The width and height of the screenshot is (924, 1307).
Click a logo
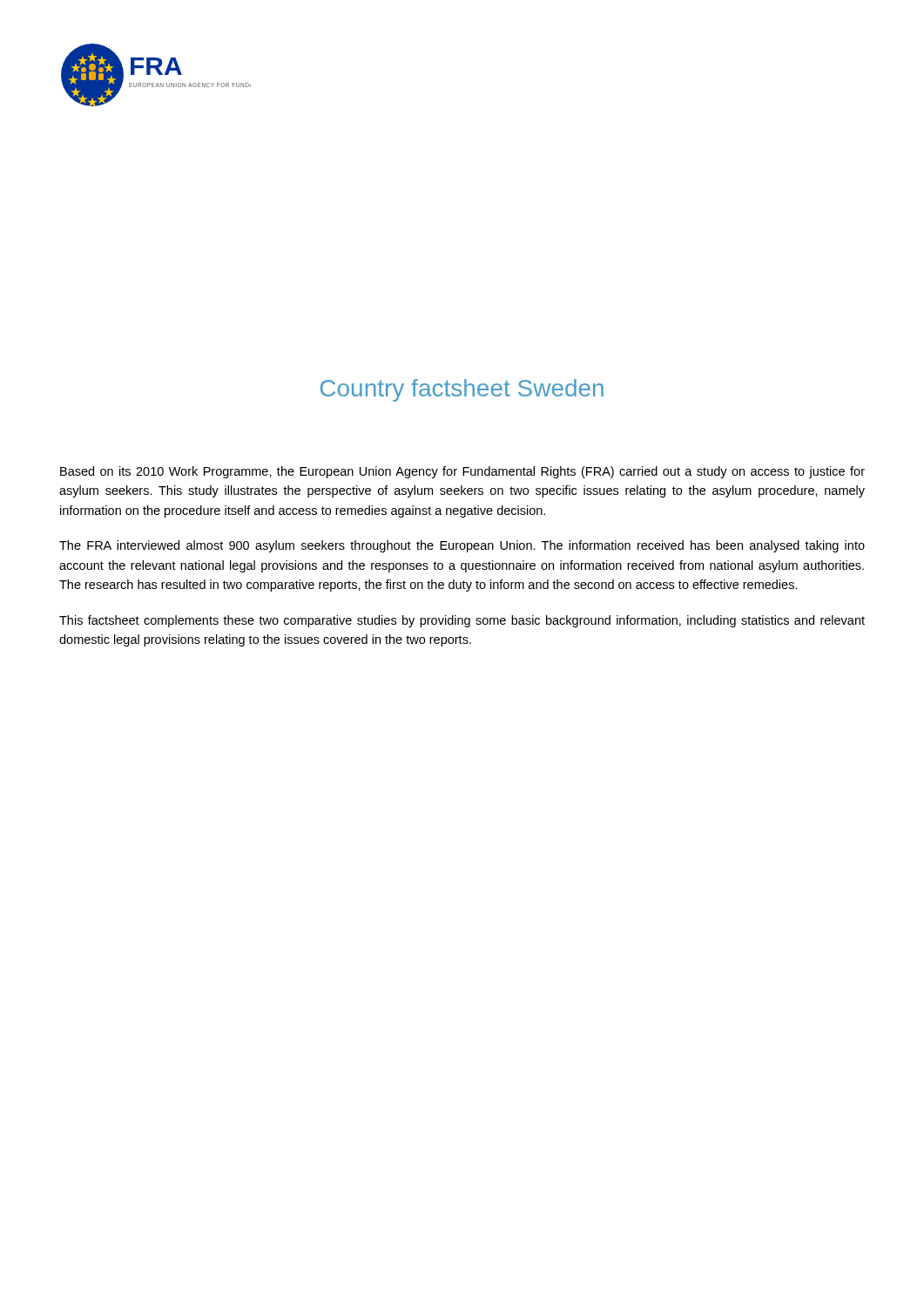click(x=155, y=77)
